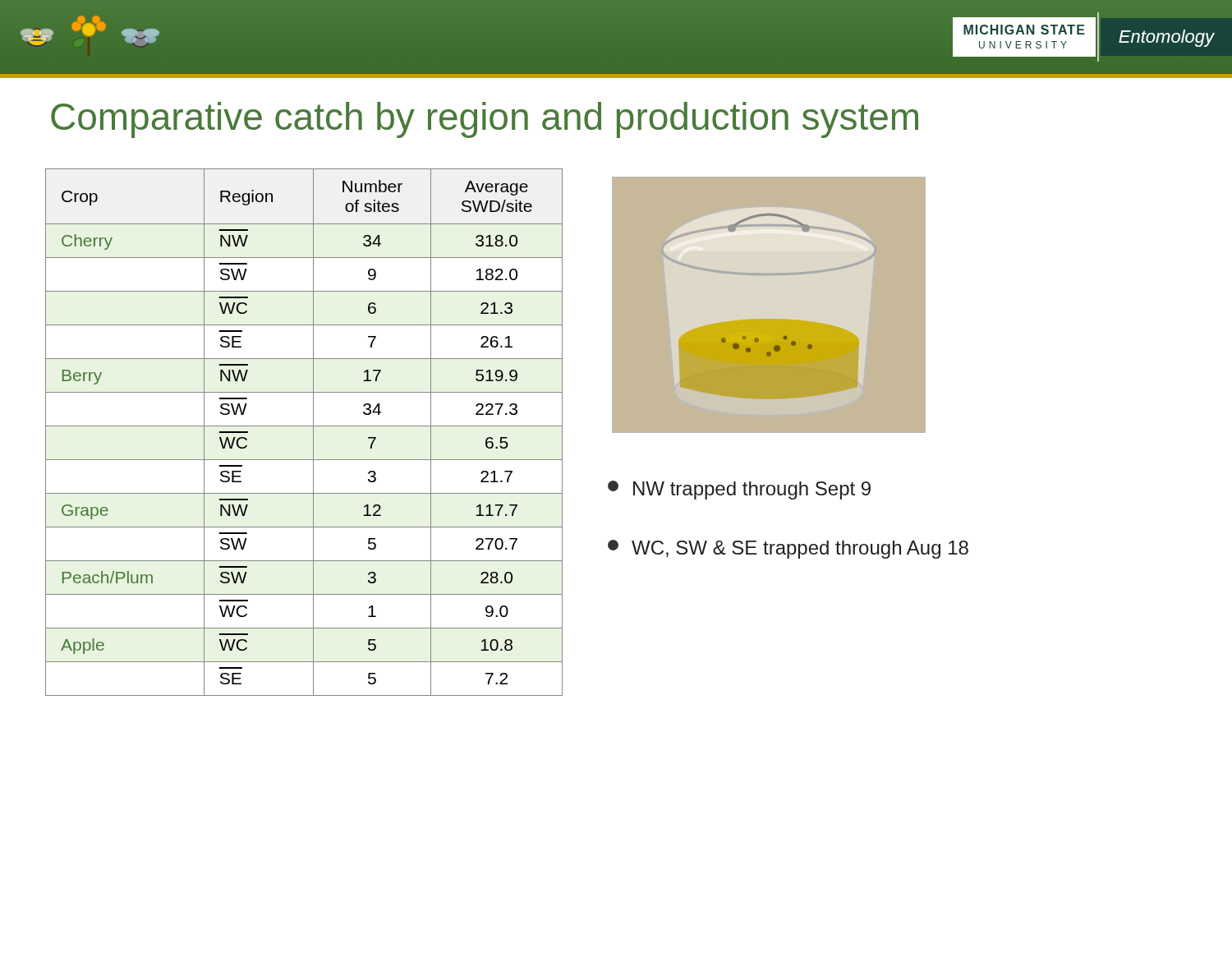Click on the list item that reads "NW trapped through Sept 9"
This screenshot has height=953, width=1232.
tap(740, 489)
